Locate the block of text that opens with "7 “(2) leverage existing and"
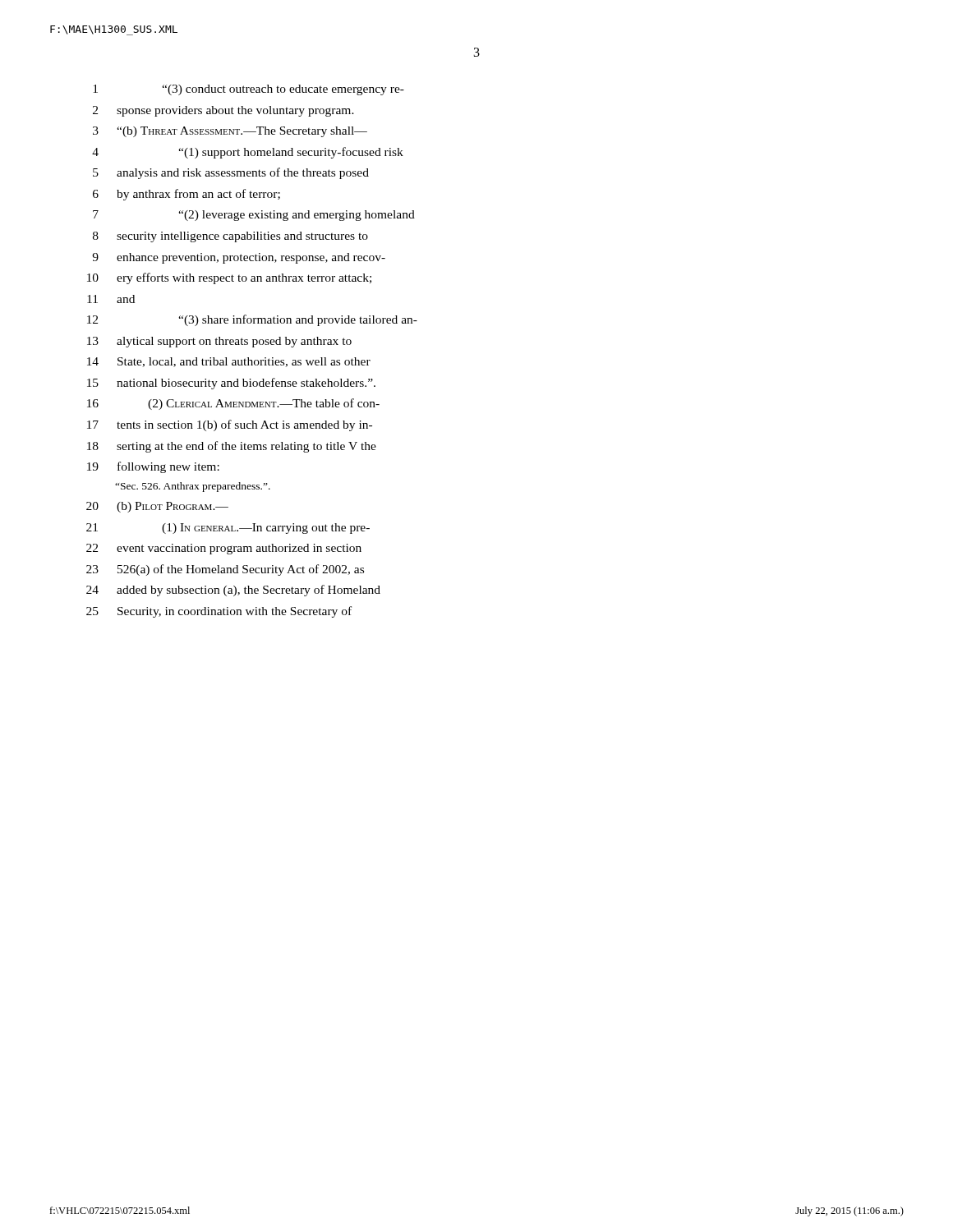Image resolution: width=953 pixels, height=1232 pixels. [254, 216]
